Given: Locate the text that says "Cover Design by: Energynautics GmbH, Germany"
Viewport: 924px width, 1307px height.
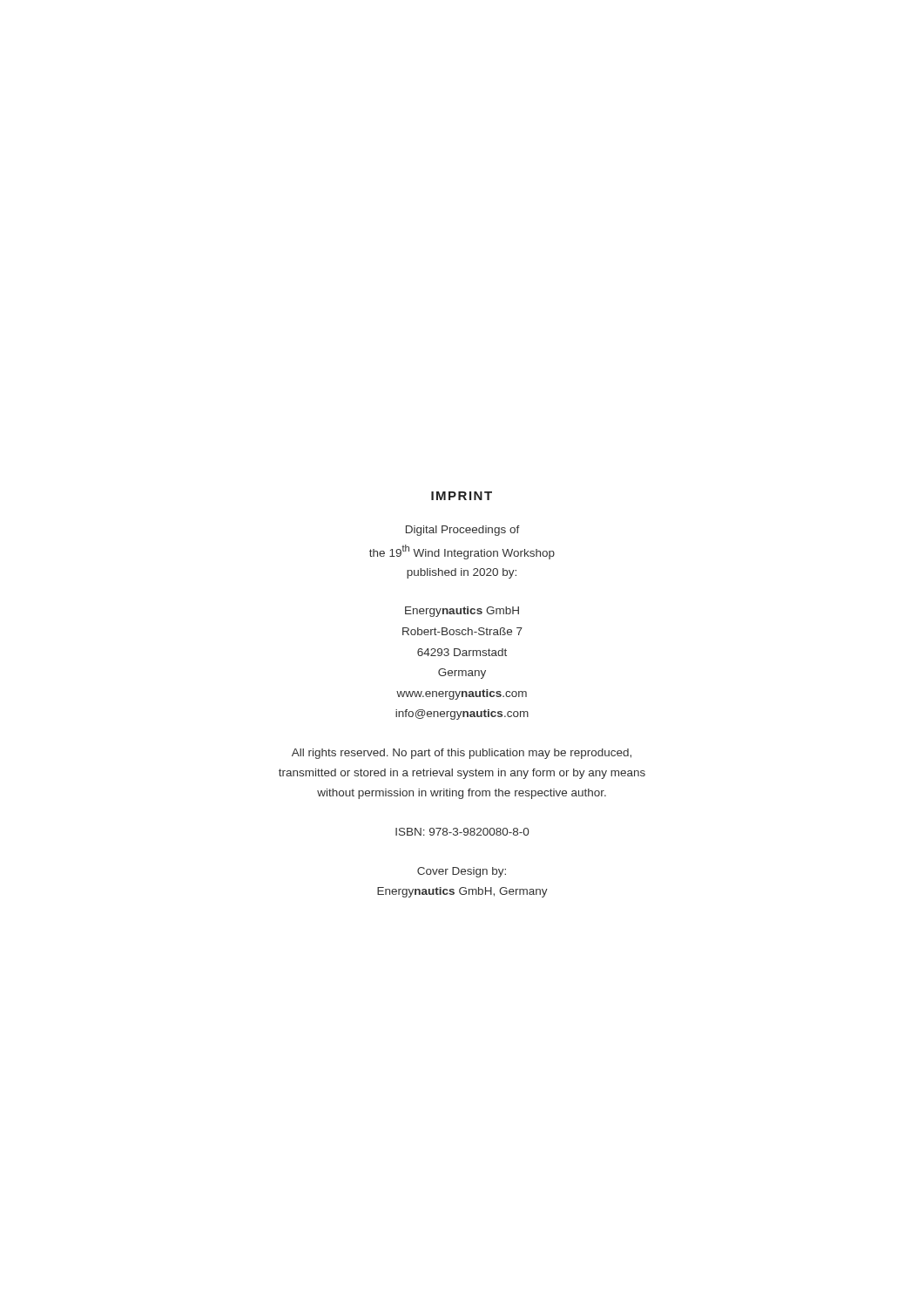Looking at the screenshot, I should (x=462, y=881).
